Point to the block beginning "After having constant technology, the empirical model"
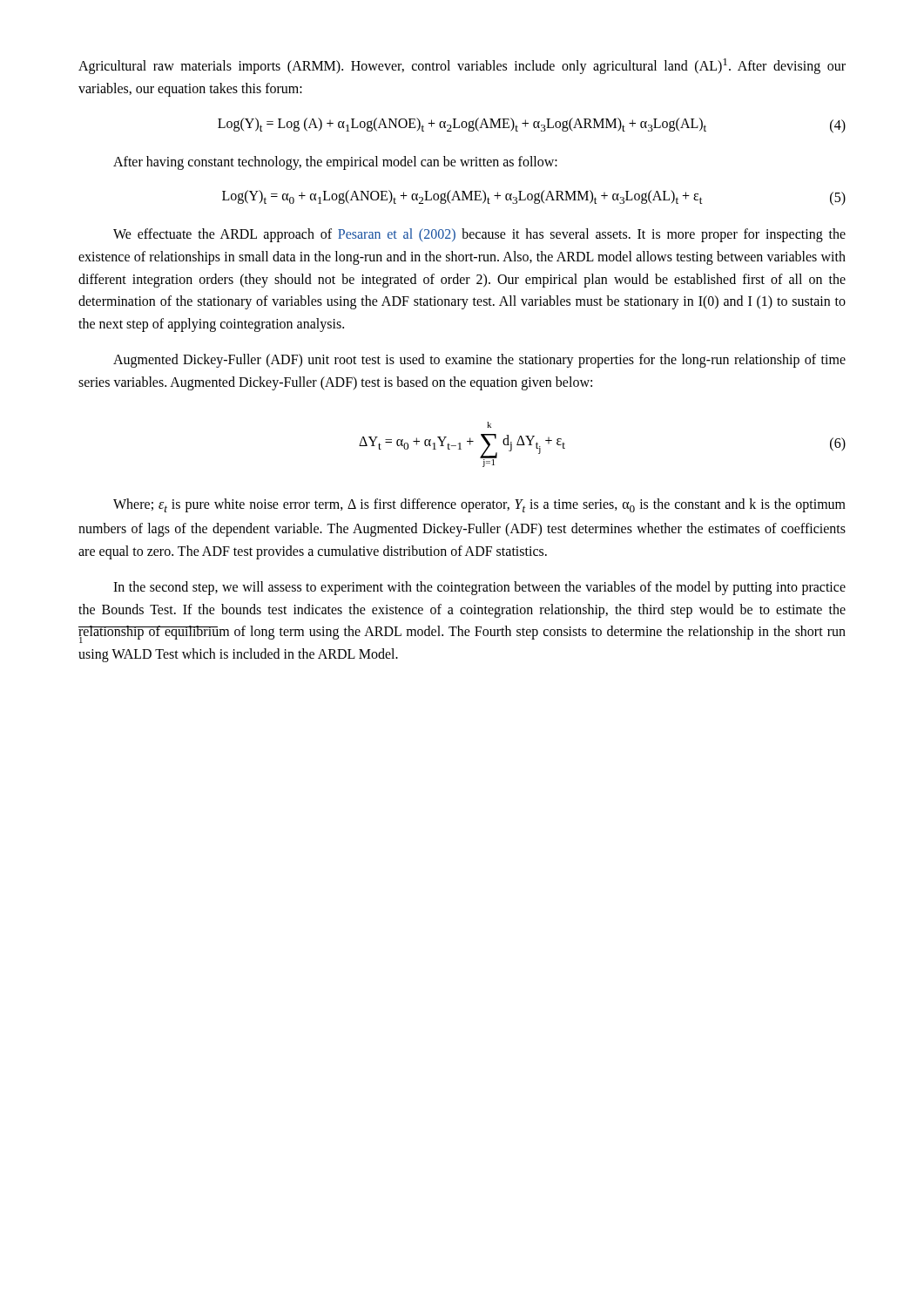Viewport: 924px width, 1307px height. (x=462, y=162)
